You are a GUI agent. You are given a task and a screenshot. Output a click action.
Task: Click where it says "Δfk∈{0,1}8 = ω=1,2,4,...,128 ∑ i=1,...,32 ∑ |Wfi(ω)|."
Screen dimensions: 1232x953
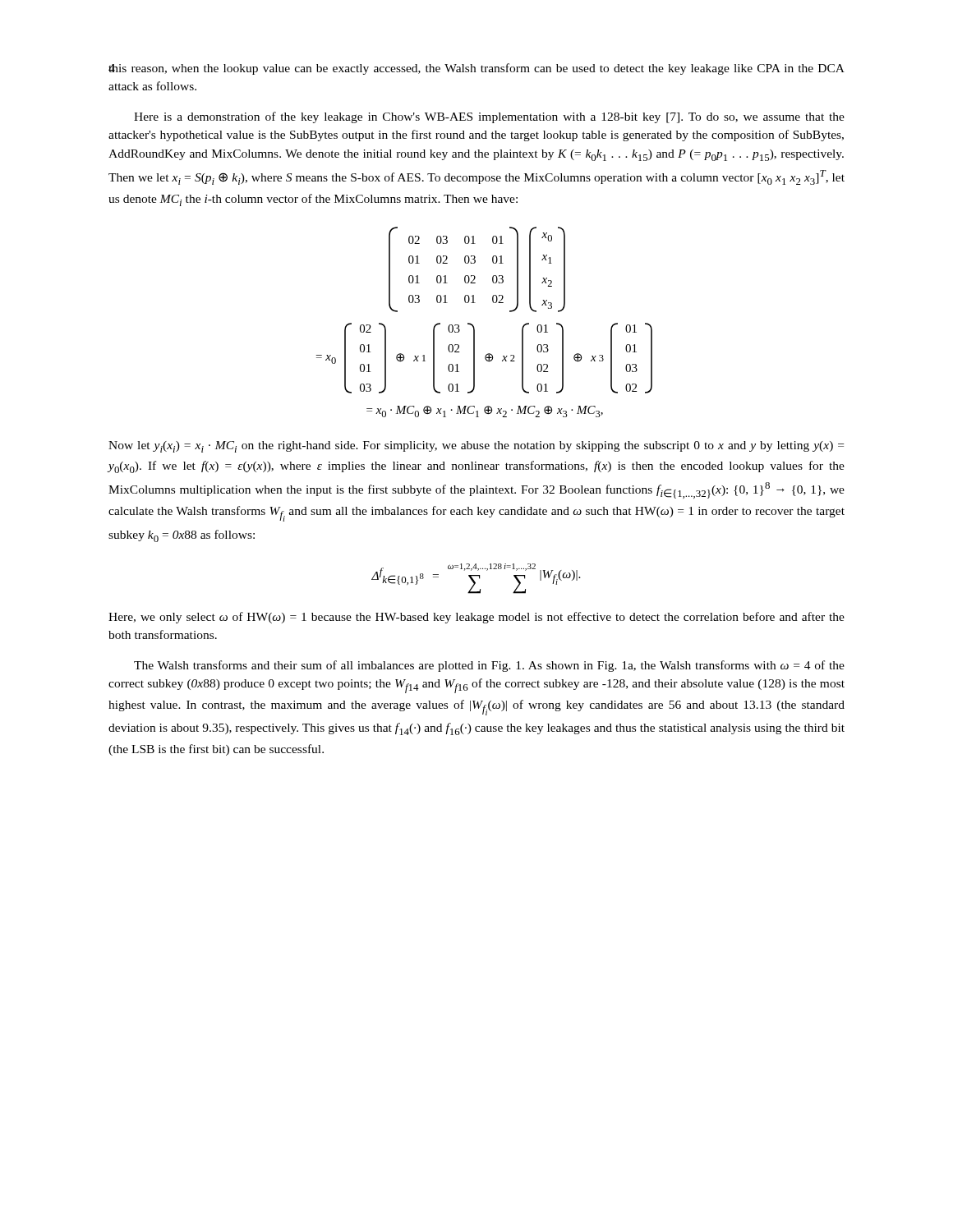coord(476,576)
